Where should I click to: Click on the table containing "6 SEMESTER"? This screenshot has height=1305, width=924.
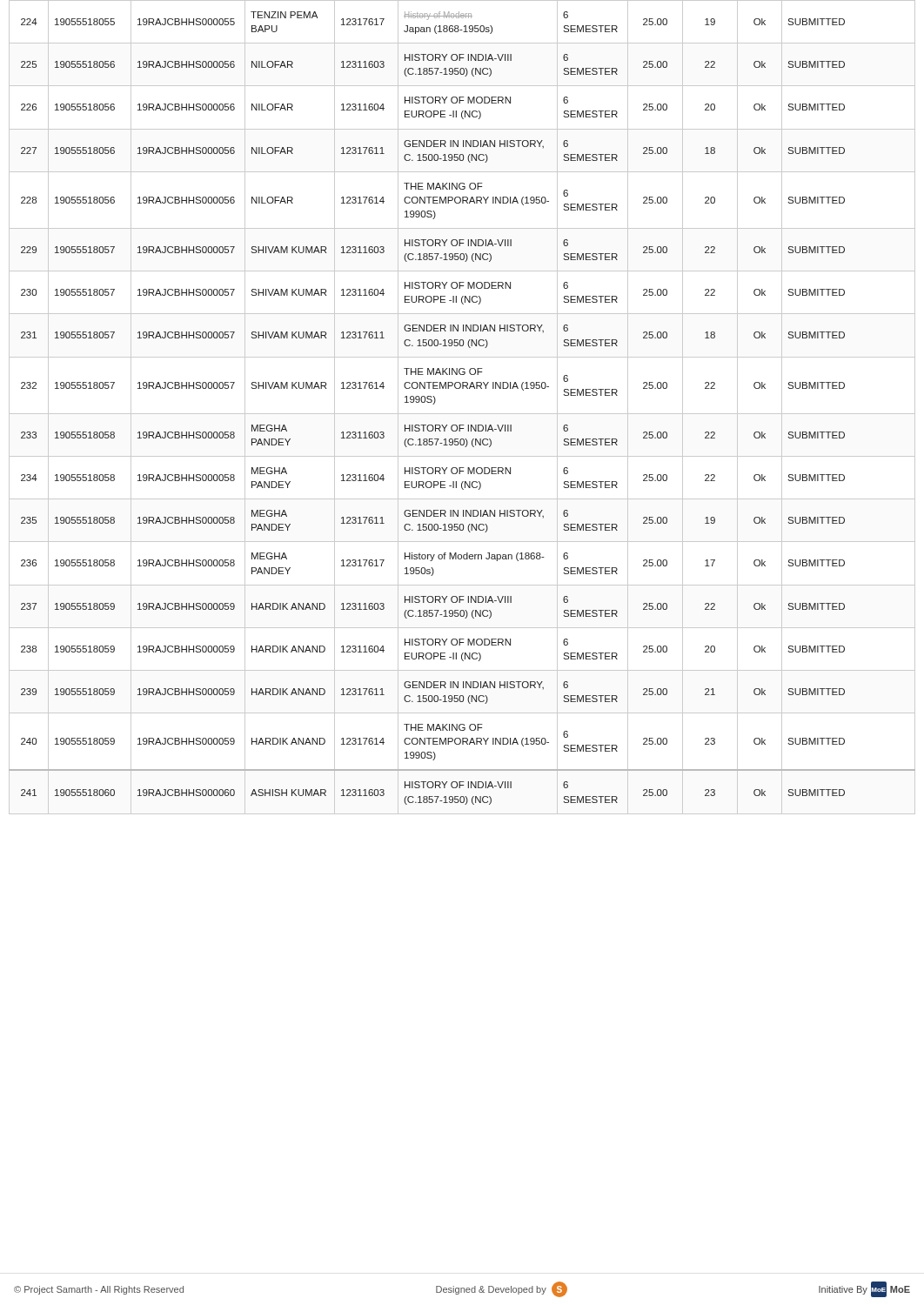(462, 407)
